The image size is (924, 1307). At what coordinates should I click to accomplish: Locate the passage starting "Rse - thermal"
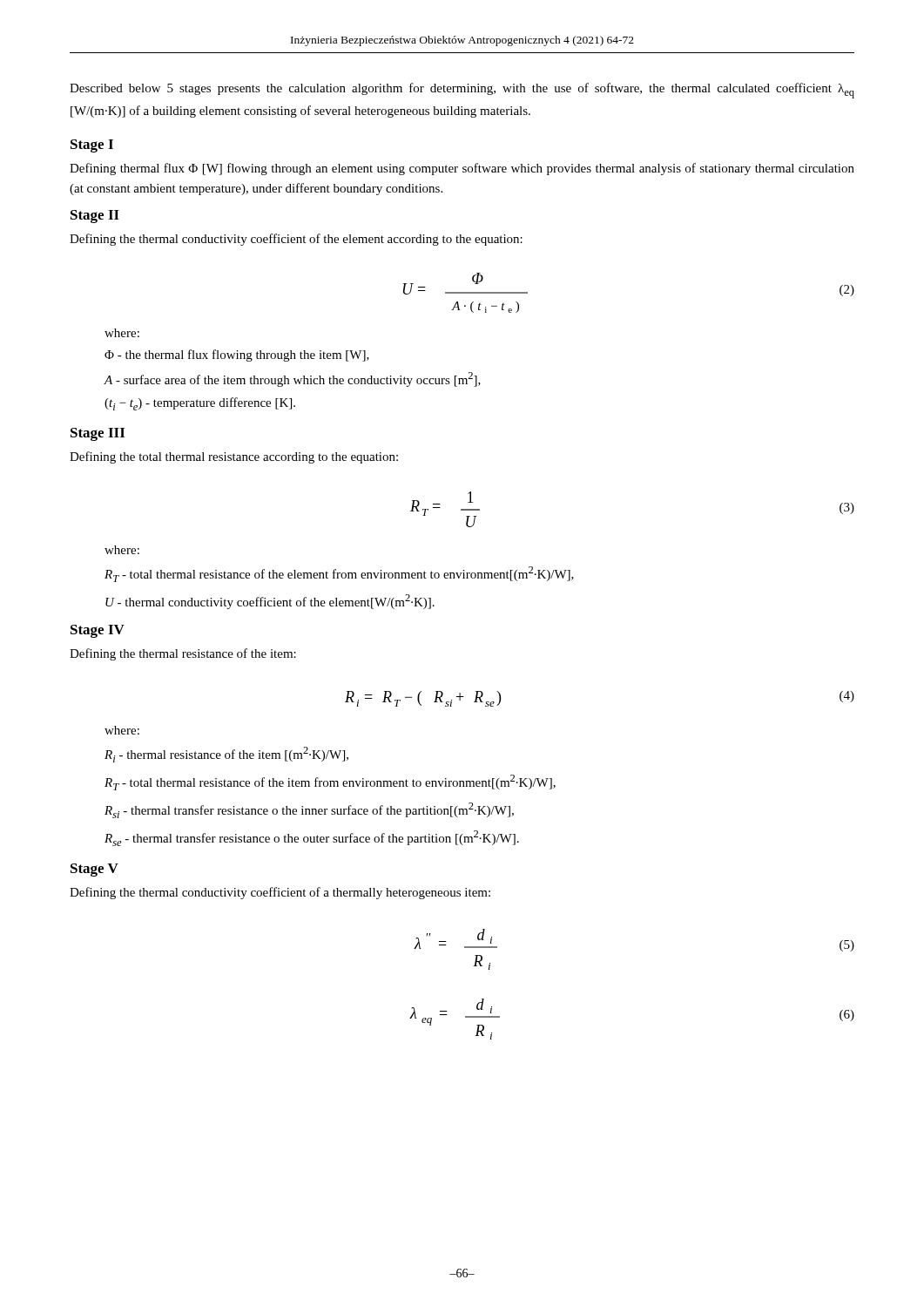[x=312, y=838]
